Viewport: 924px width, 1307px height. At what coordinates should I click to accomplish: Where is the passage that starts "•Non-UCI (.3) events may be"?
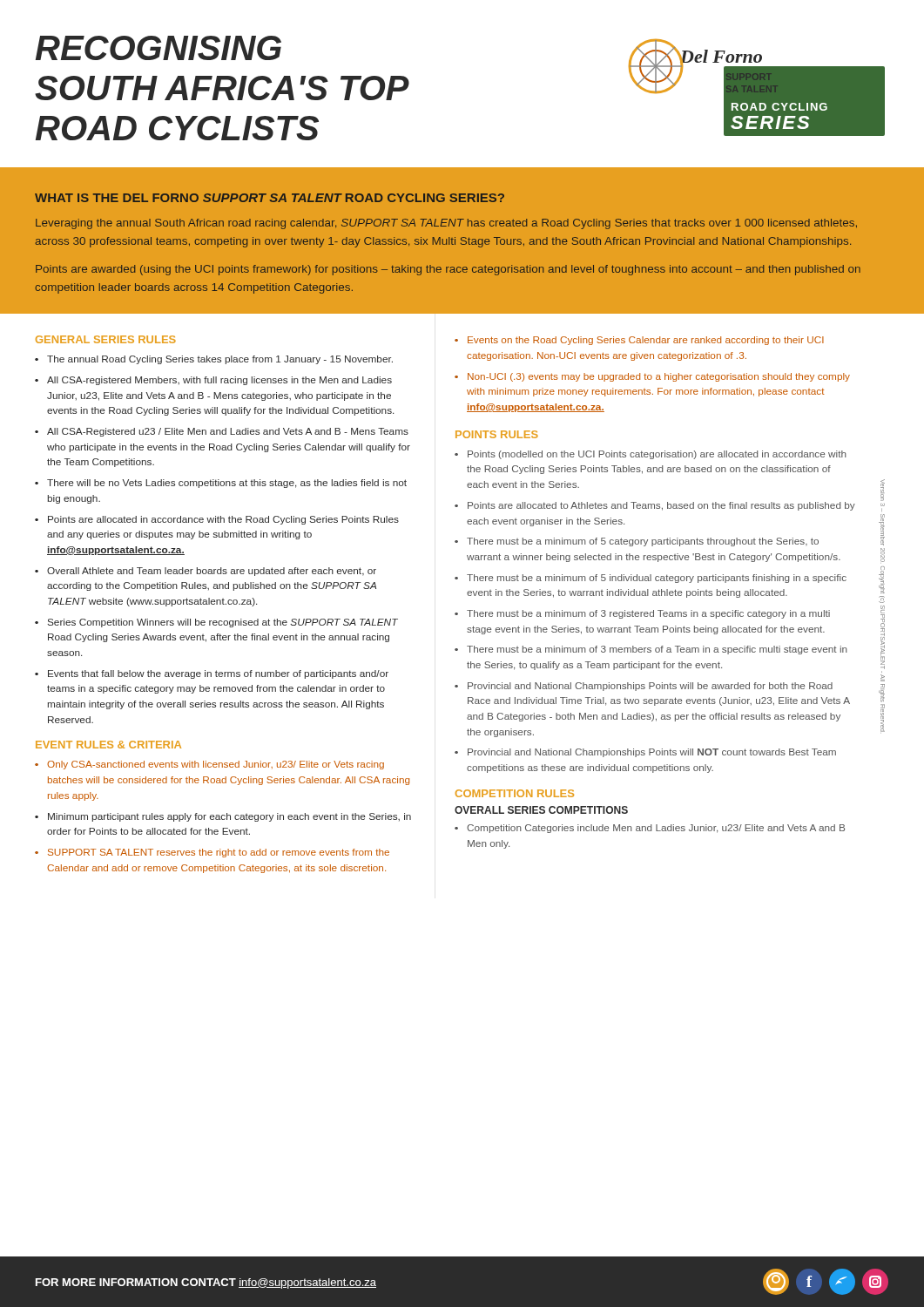coord(652,391)
